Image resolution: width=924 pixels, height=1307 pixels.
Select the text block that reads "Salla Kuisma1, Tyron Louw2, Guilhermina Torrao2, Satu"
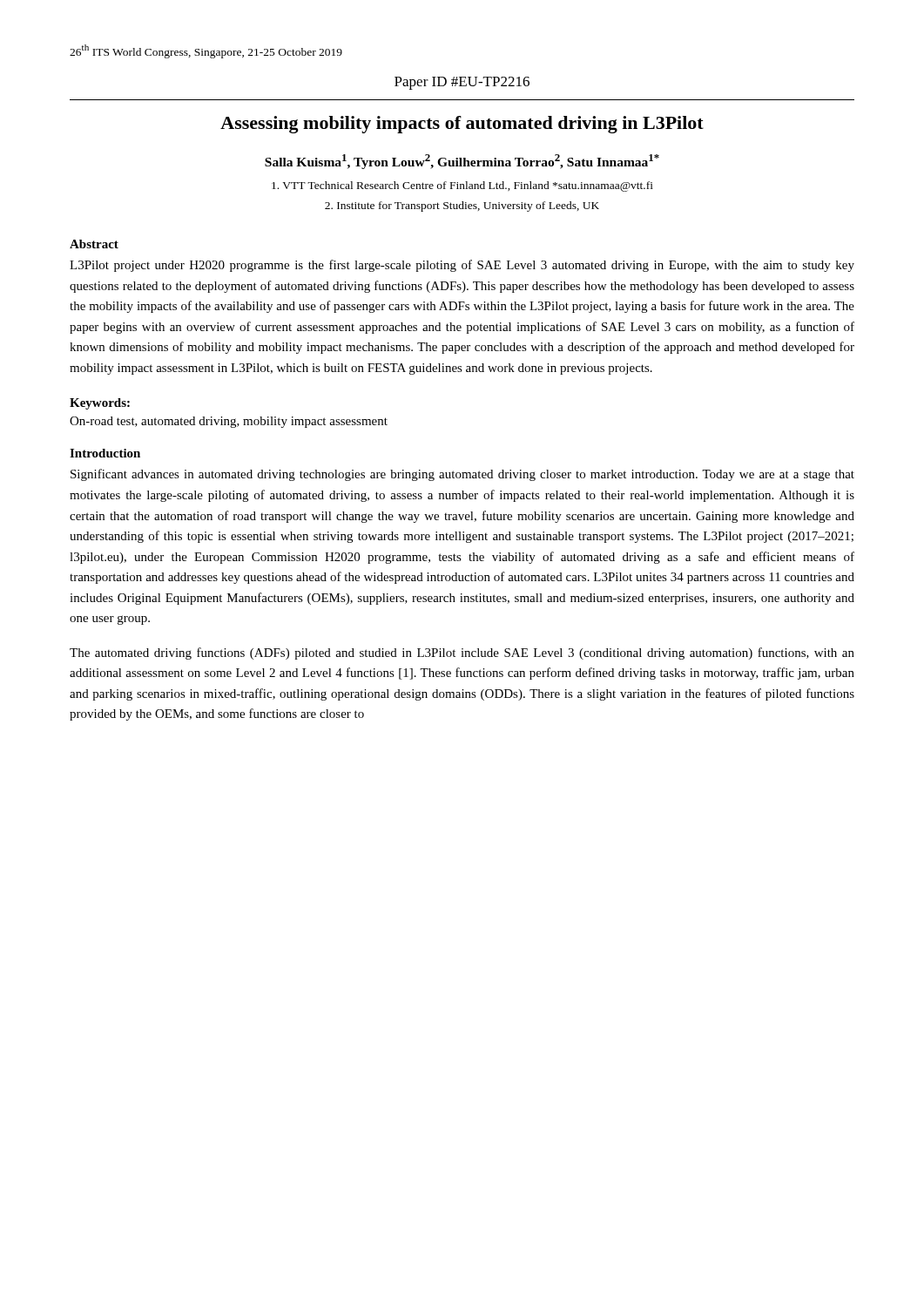(462, 160)
